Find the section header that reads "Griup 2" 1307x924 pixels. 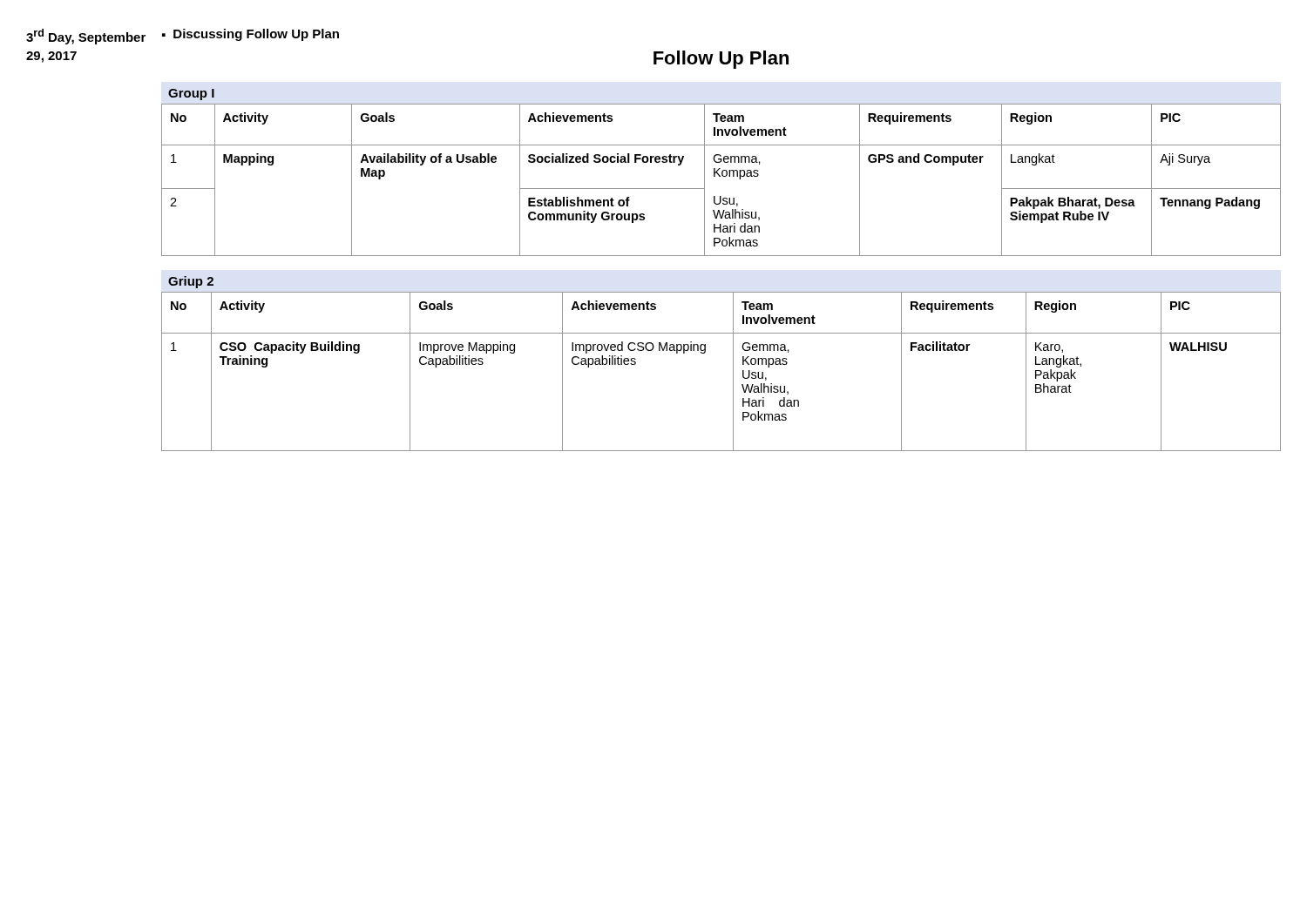(191, 281)
